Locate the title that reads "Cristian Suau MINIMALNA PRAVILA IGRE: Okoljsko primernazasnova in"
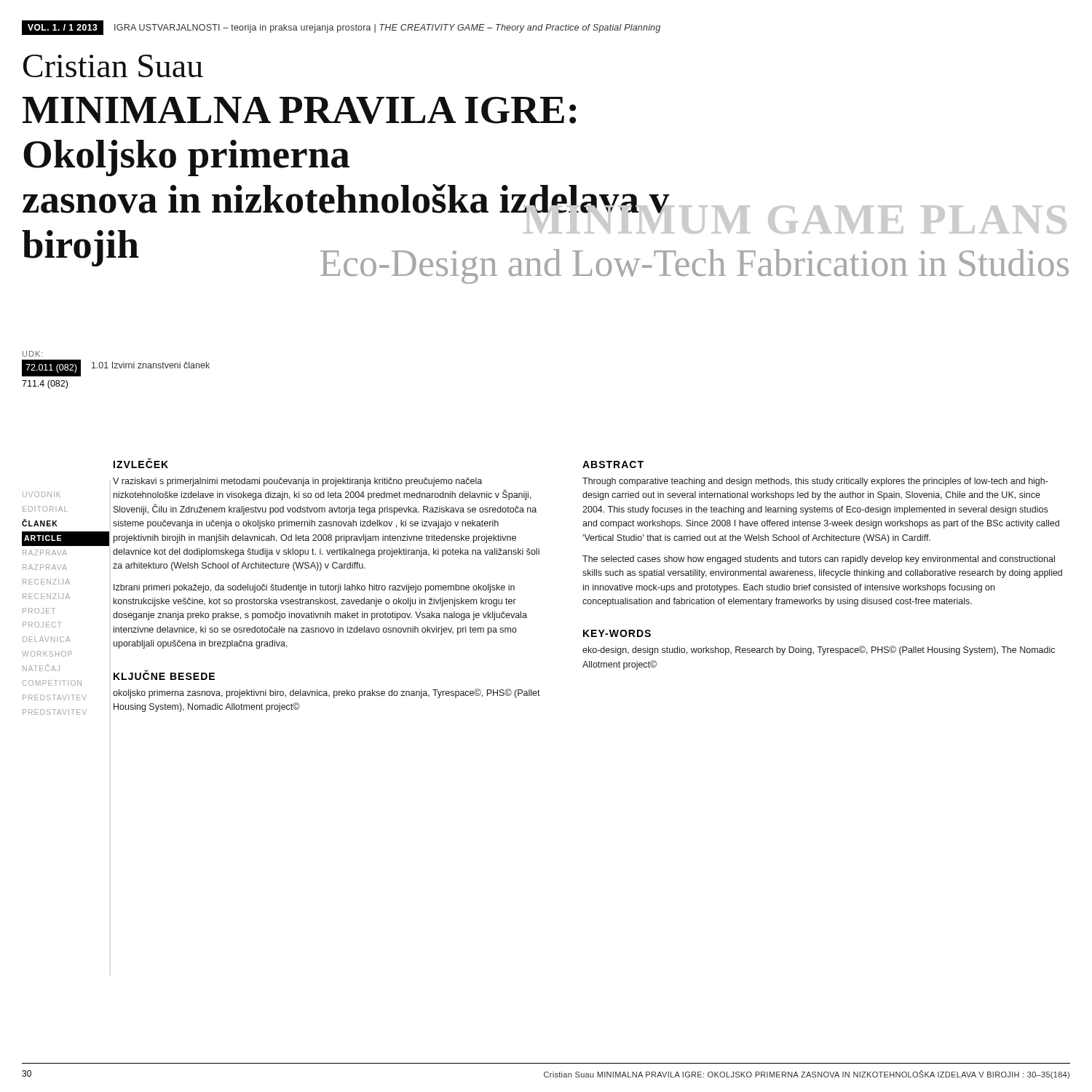Viewport: 1092px width, 1092px height. click(349, 157)
